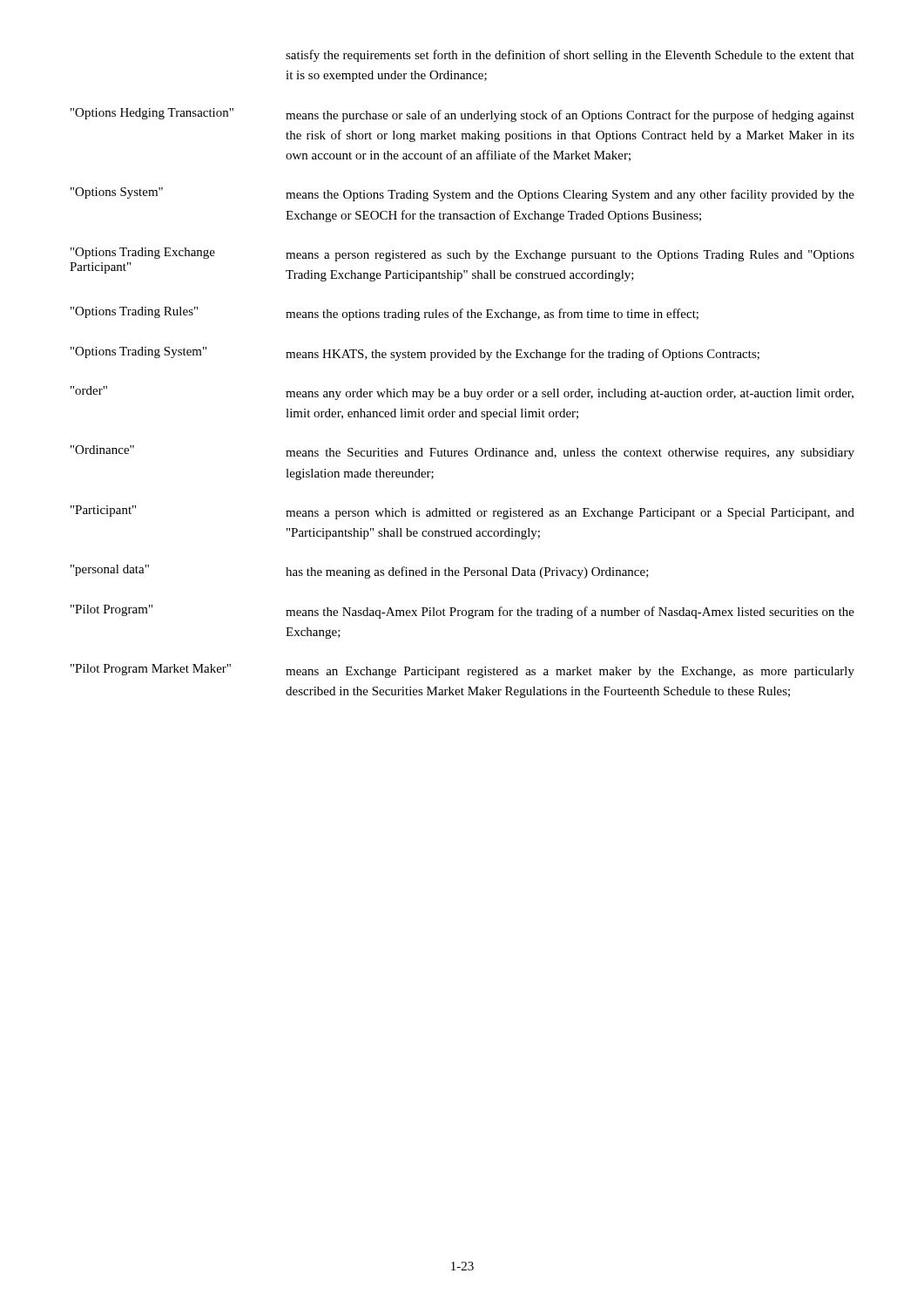Viewport: 924px width, 1307px height.
Task: Click on the list item that says ""Ordinance" means the Securities and Futures Ordinance and,"
Action: coord(462,463)
